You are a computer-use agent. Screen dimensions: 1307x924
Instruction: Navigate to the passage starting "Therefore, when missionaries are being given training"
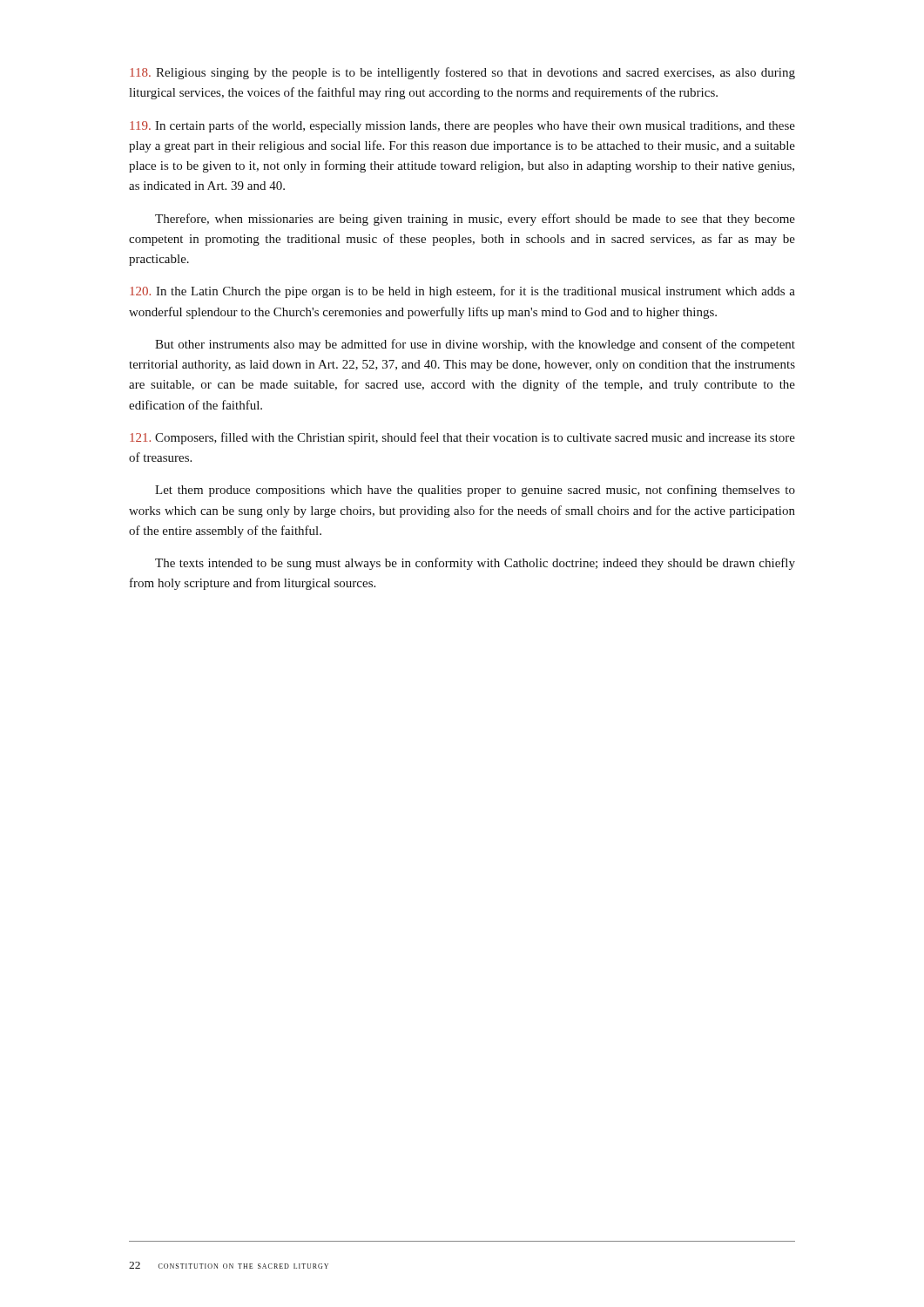pyautogui.click(x=462, y=239)
